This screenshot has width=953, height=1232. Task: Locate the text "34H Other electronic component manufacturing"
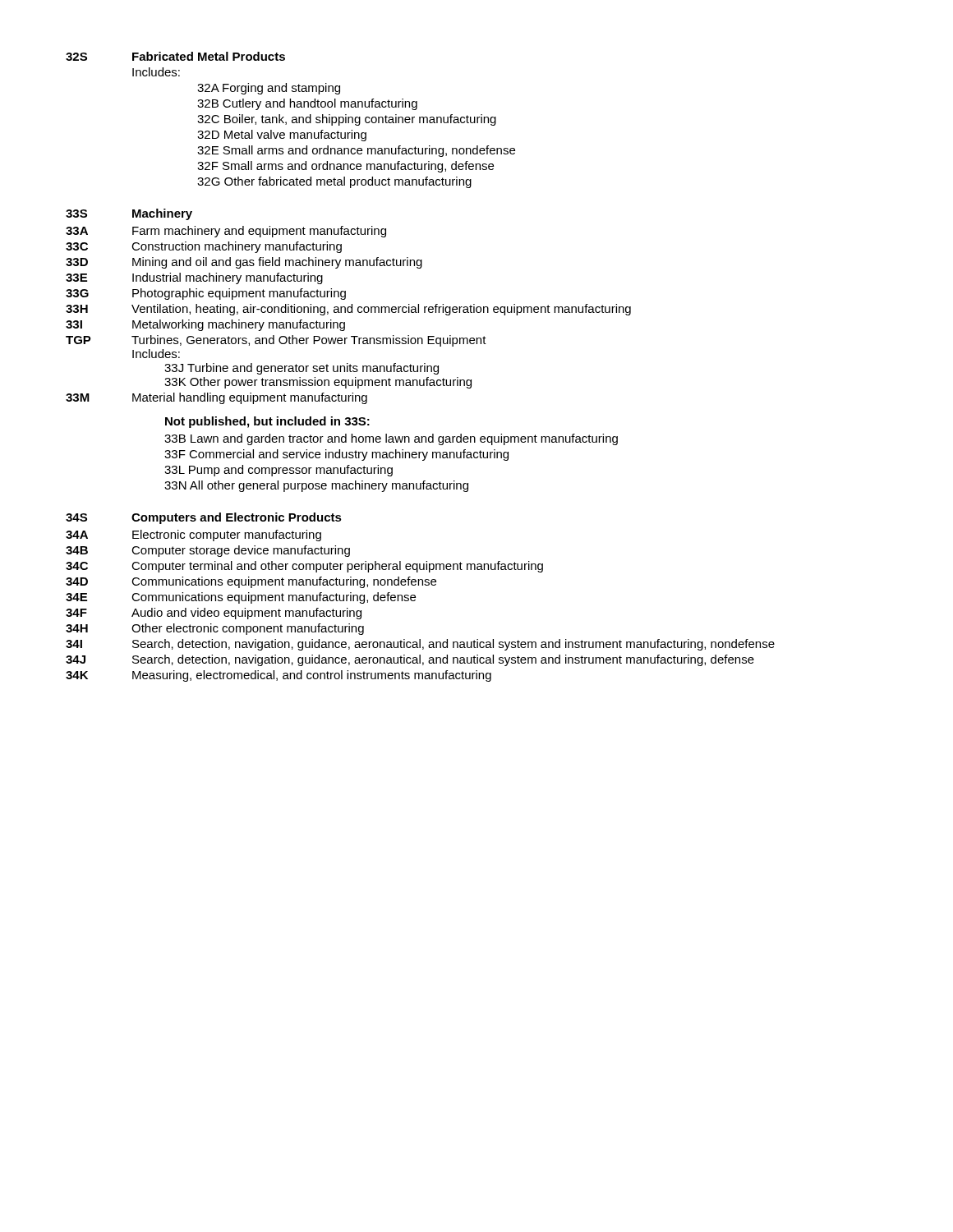[476, 628]
